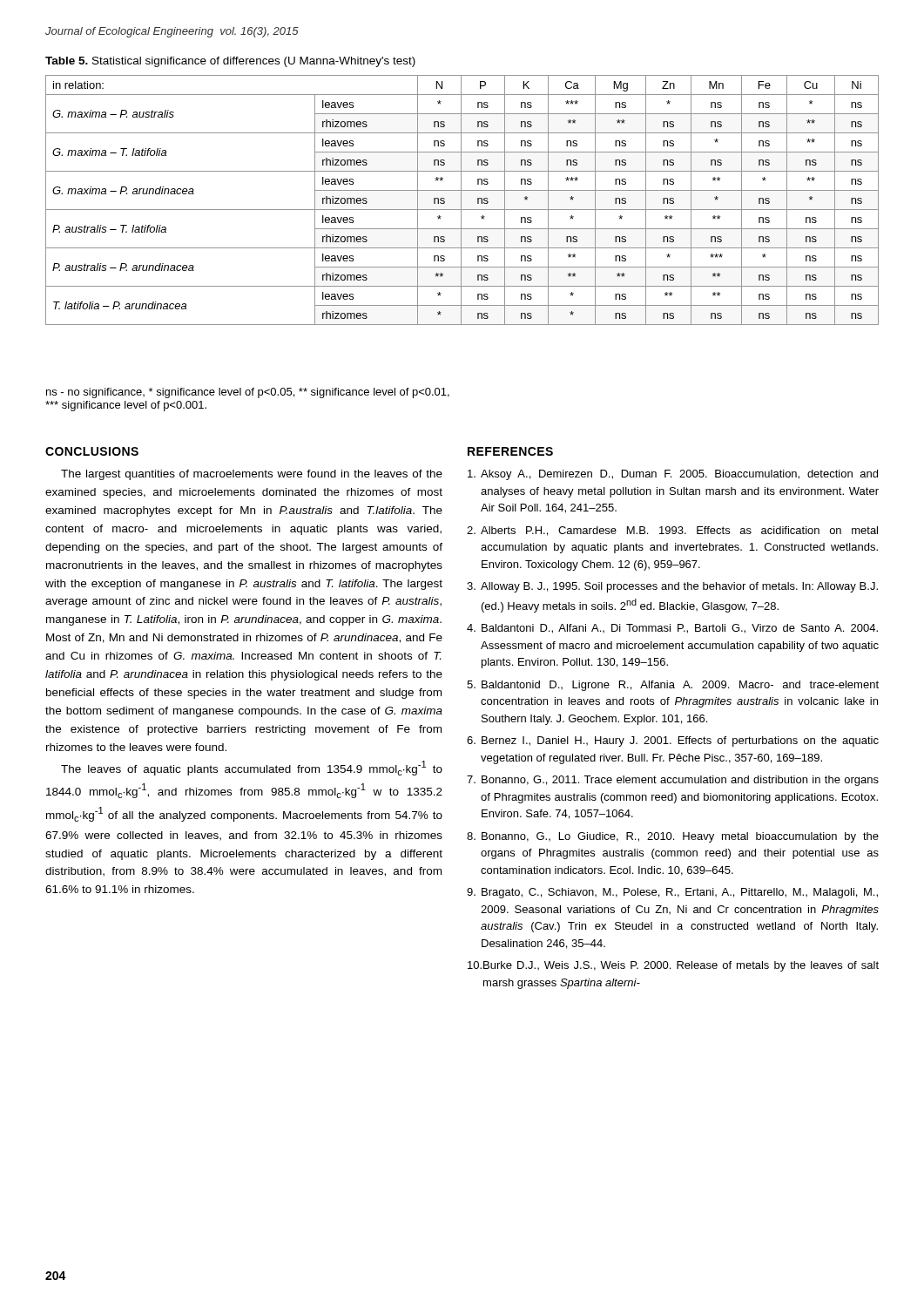The height and width of the screenshot is (1307, 924).
Task: Point to the block beginning "9. Bragato, C., Schiavon,"
Action: (673, 918)
